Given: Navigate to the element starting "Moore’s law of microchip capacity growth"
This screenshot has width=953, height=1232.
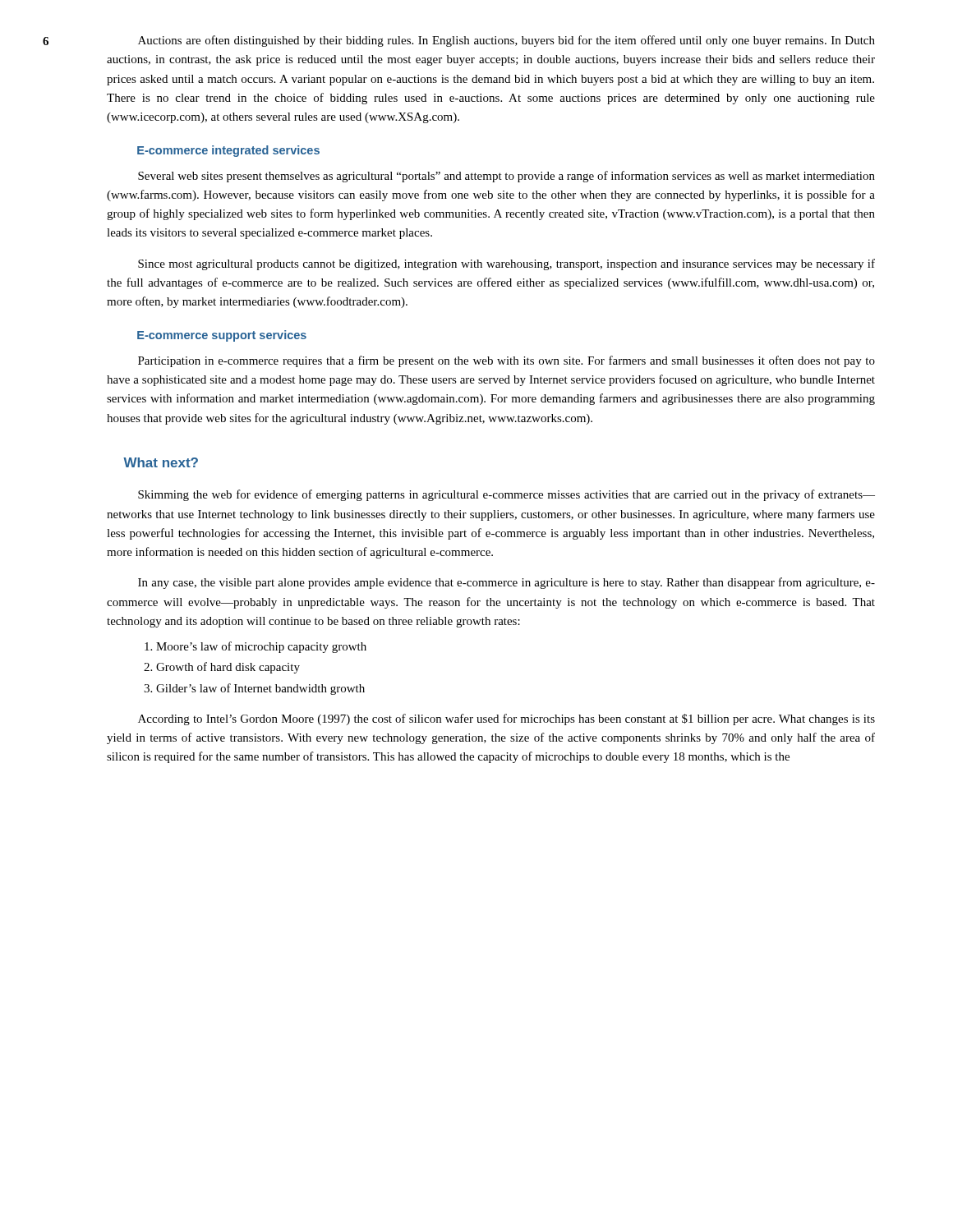Looking at the screenshot, I should click(x=255, y=646).
